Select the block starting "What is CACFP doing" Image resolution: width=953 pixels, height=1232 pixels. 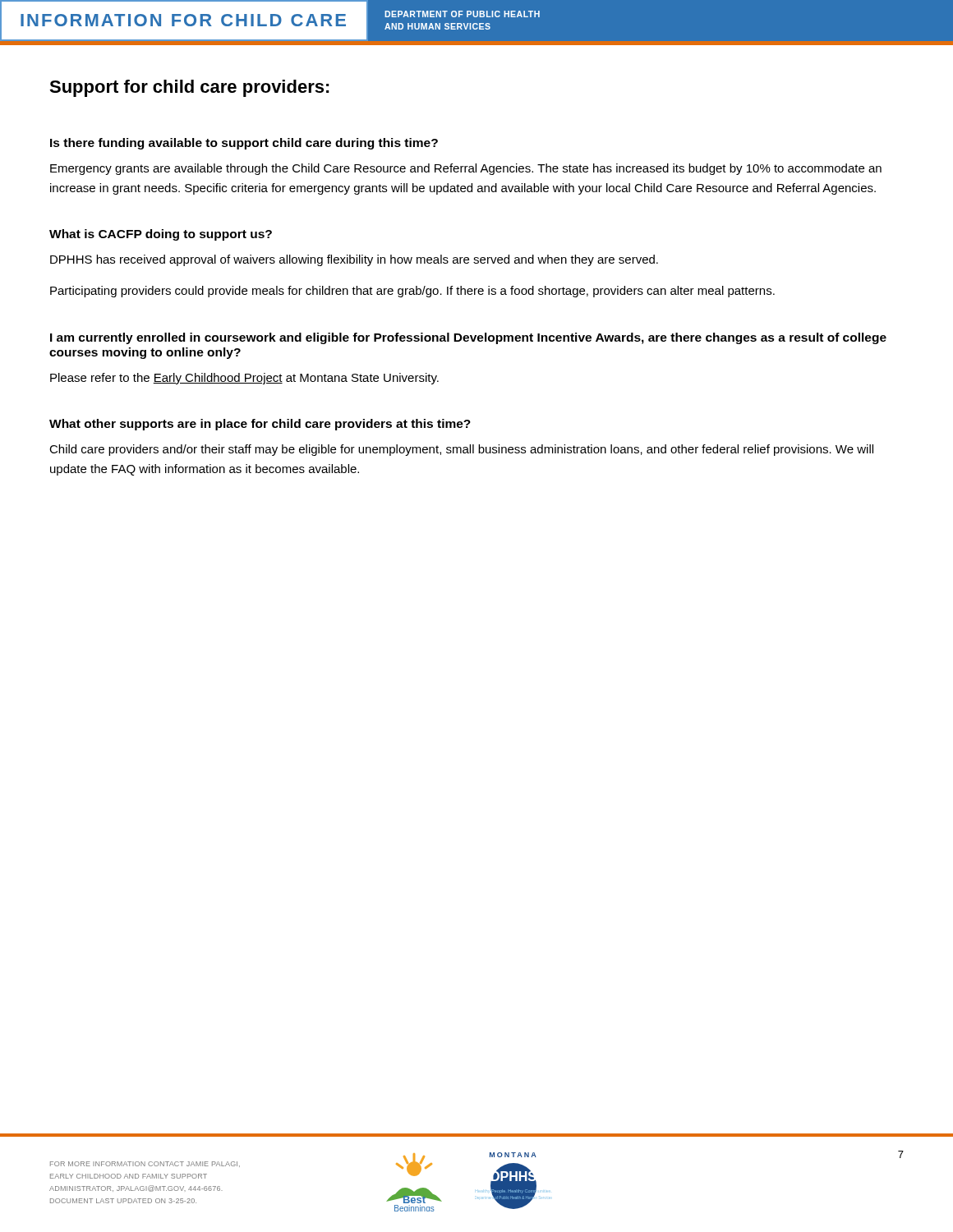(x=161, y=234)
